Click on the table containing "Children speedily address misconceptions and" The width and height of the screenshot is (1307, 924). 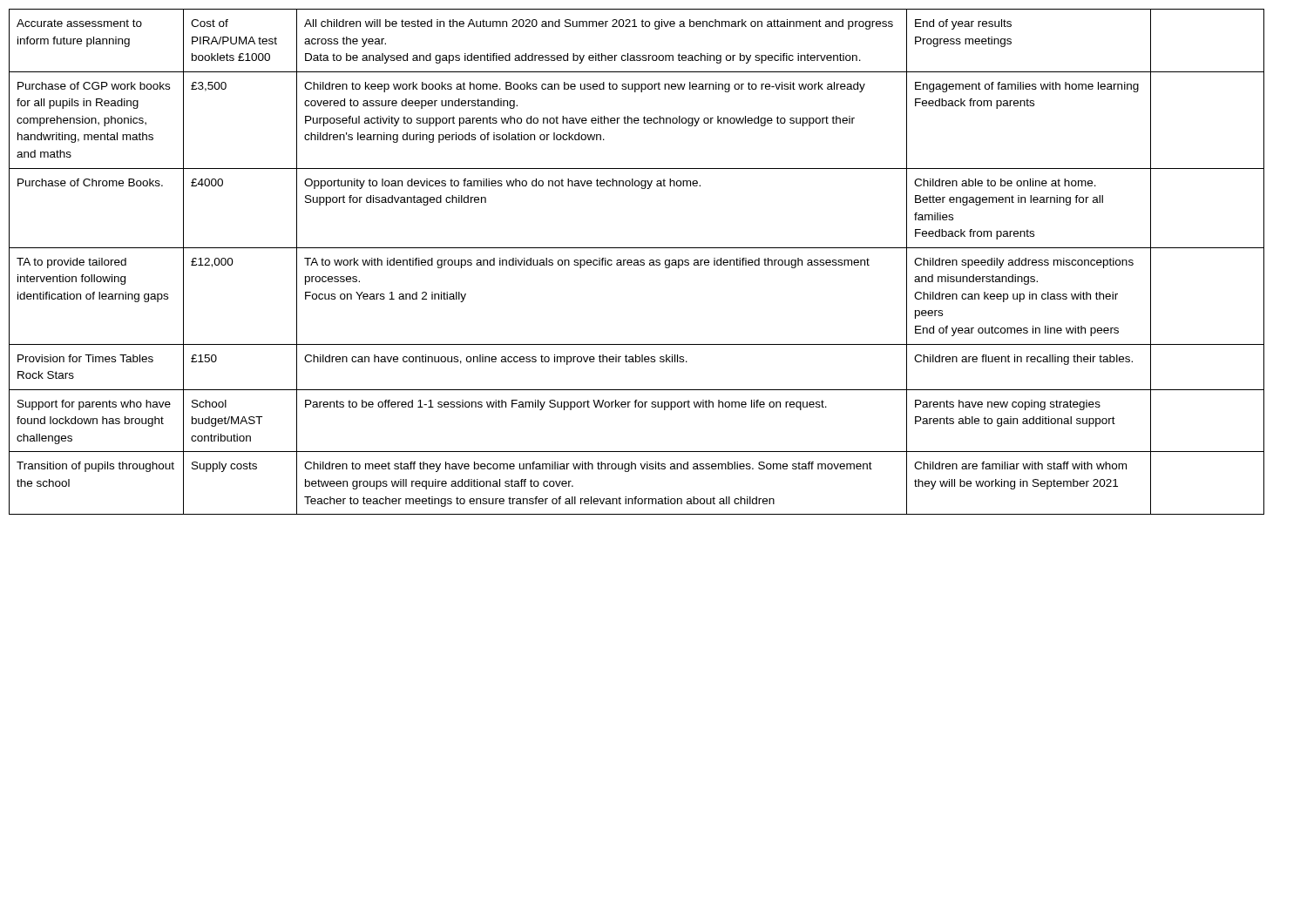pos(636,262)
